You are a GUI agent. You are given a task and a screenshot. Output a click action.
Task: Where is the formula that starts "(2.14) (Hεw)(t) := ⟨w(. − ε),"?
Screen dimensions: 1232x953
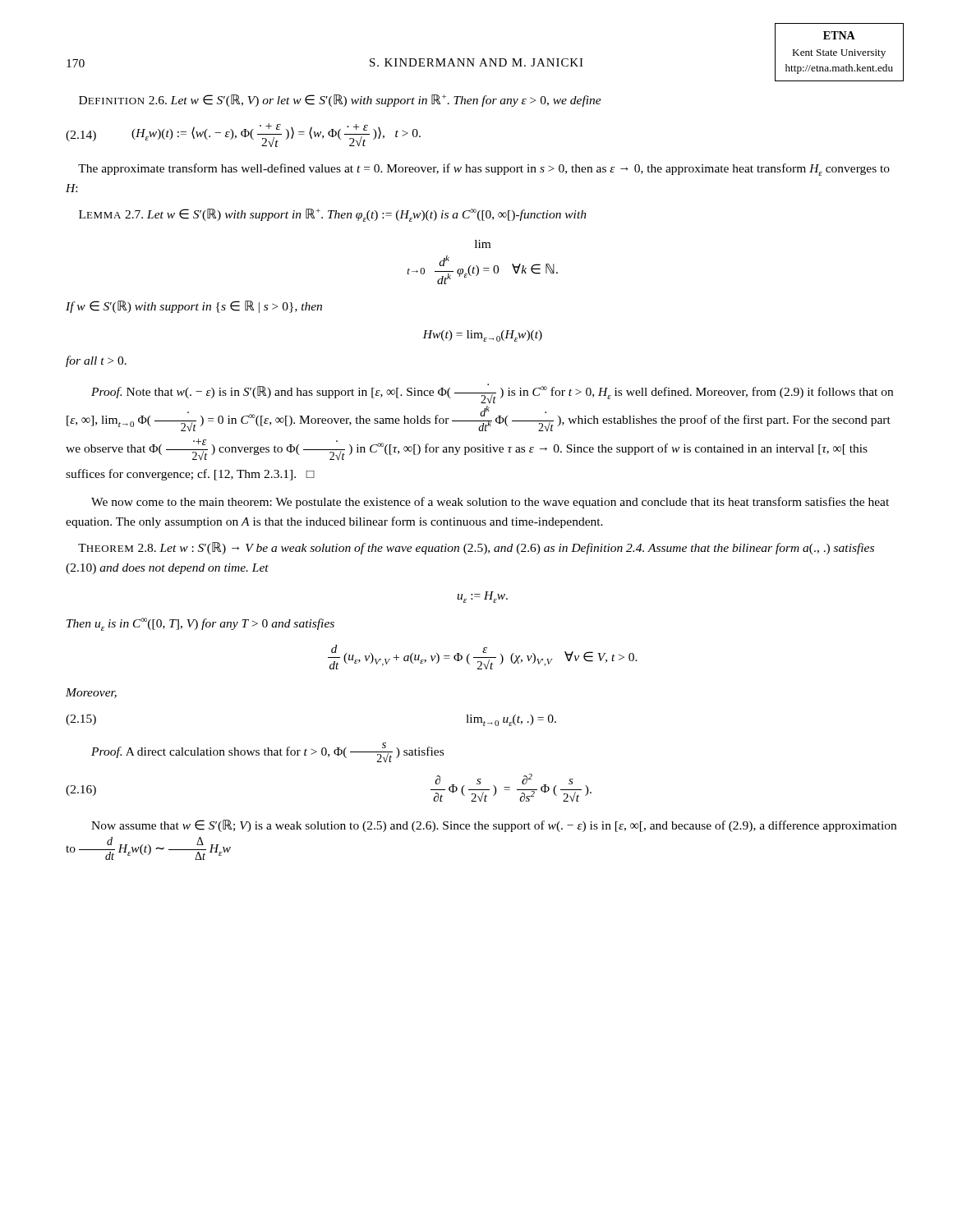243,135
